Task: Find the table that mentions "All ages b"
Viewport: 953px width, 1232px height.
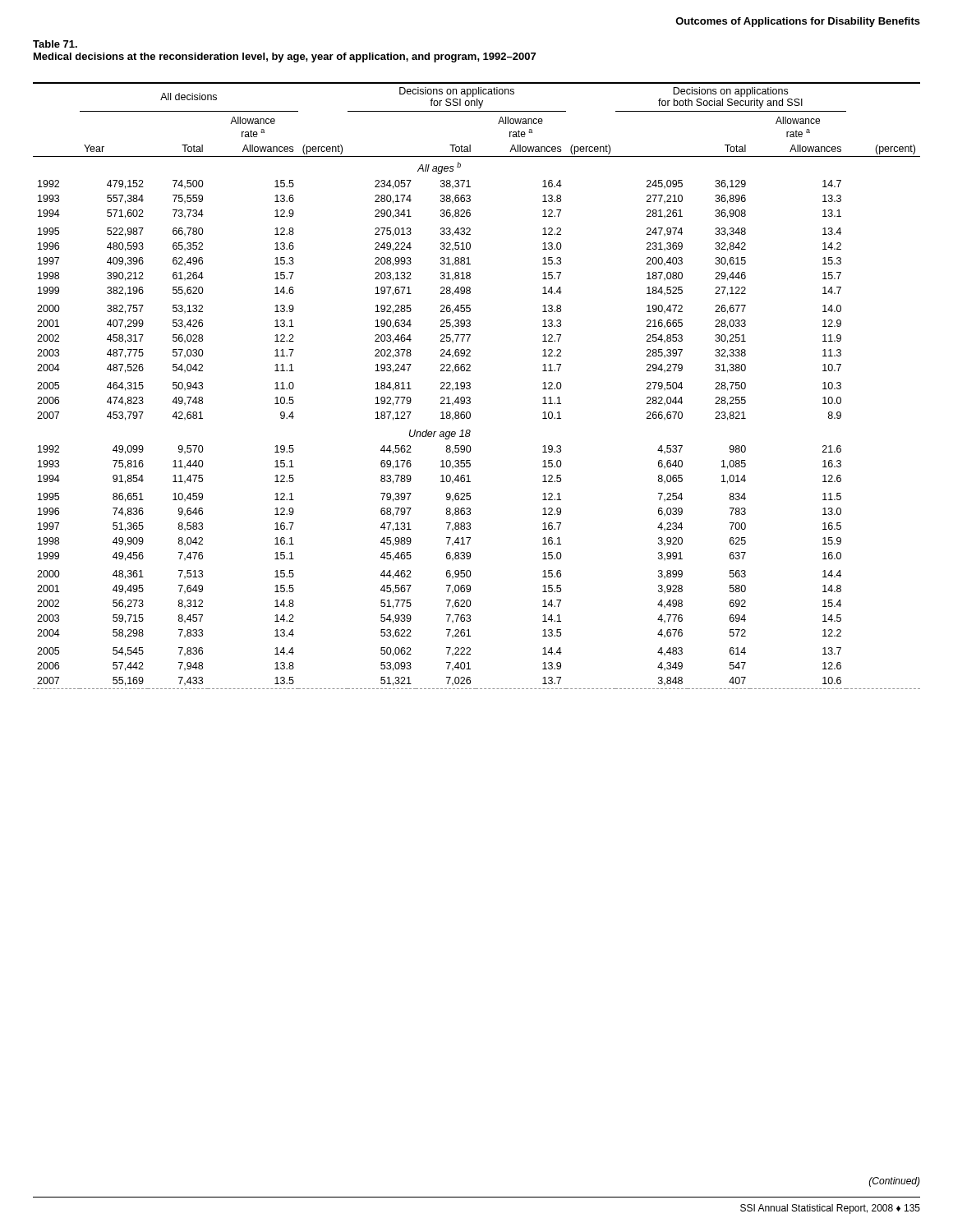Action: coord(476,386)
